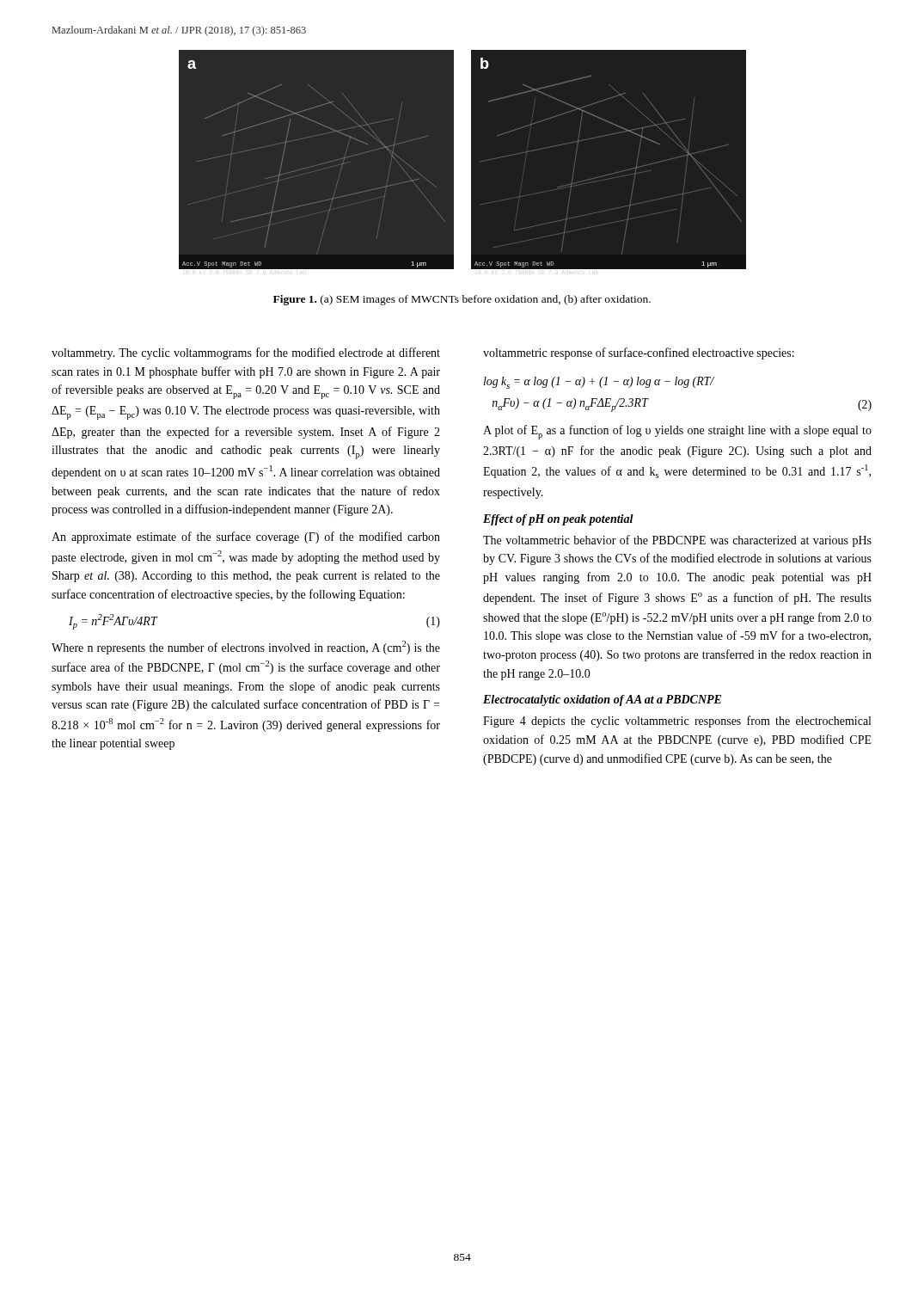Select the element starting "The voltammetric behavior of the PBDCNPE was characterized"
The image size is (924, 1290).
(677, 607)
